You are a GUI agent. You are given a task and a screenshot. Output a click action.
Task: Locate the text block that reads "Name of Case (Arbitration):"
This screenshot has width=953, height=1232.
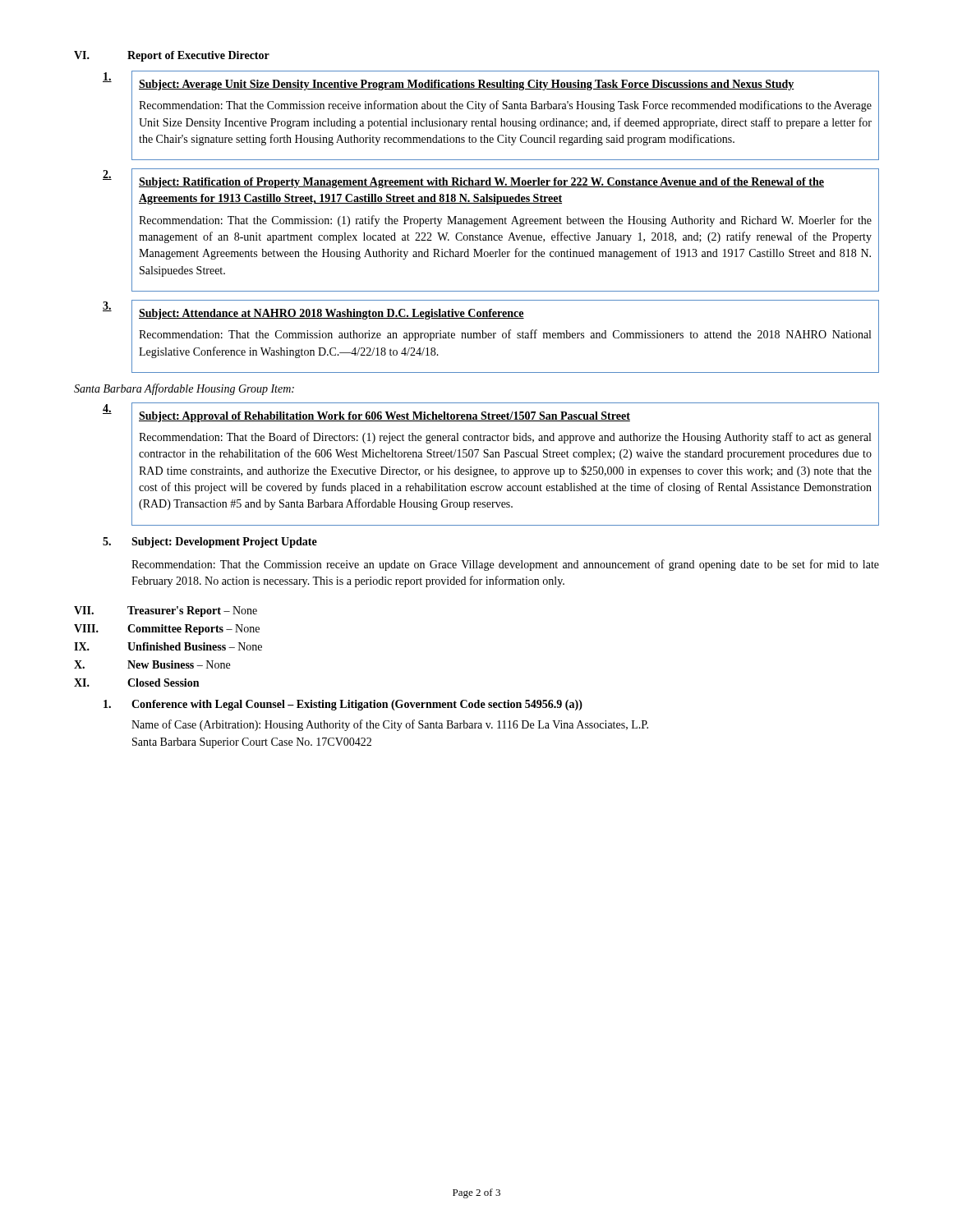pyautogui.click(x=390, y=734)
